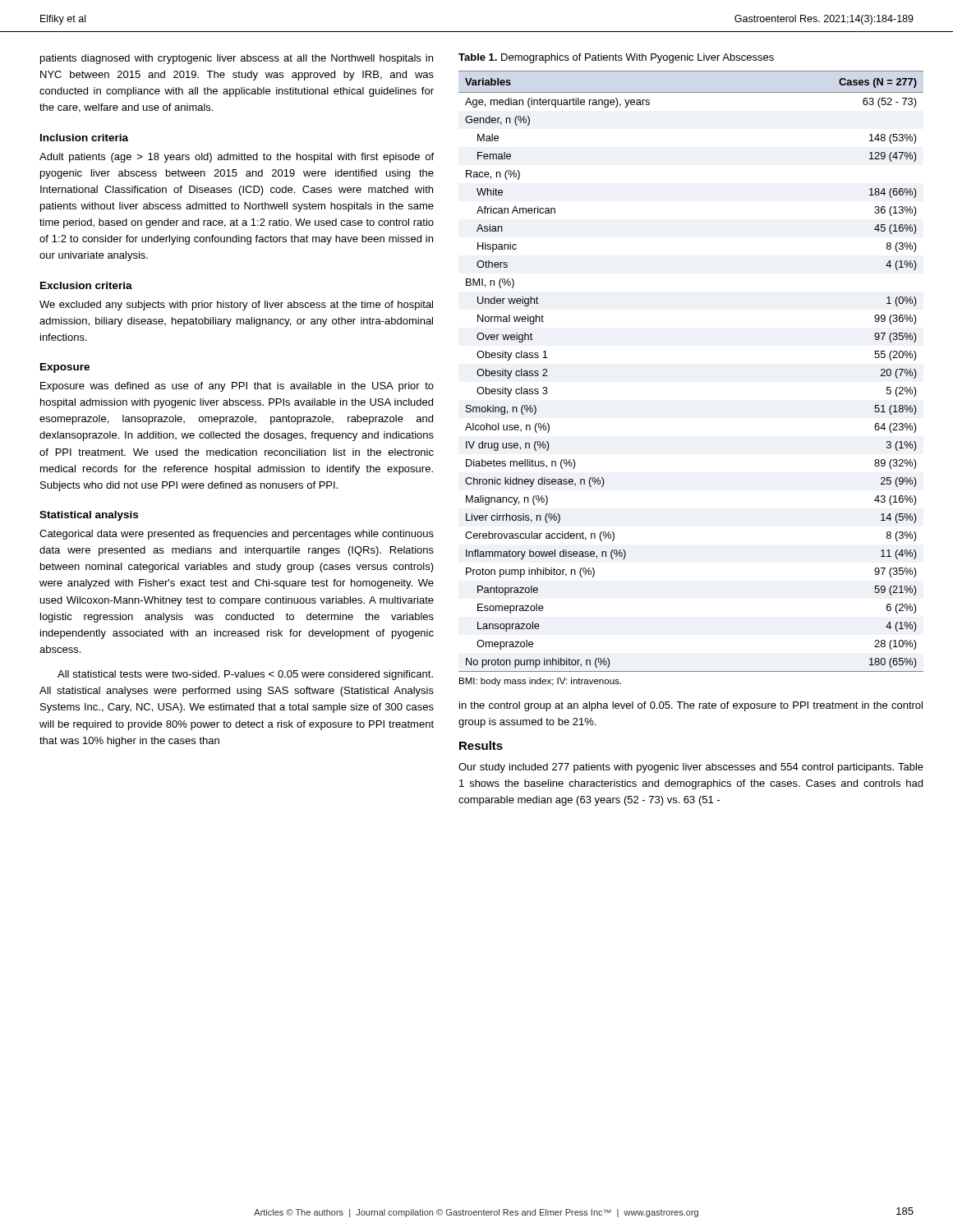Click the passage that begins "patients diagnosed with cryptogenic liver abscess at"
The width and height of the screenshot is (953, 1232).
click(x=237, y=83)
